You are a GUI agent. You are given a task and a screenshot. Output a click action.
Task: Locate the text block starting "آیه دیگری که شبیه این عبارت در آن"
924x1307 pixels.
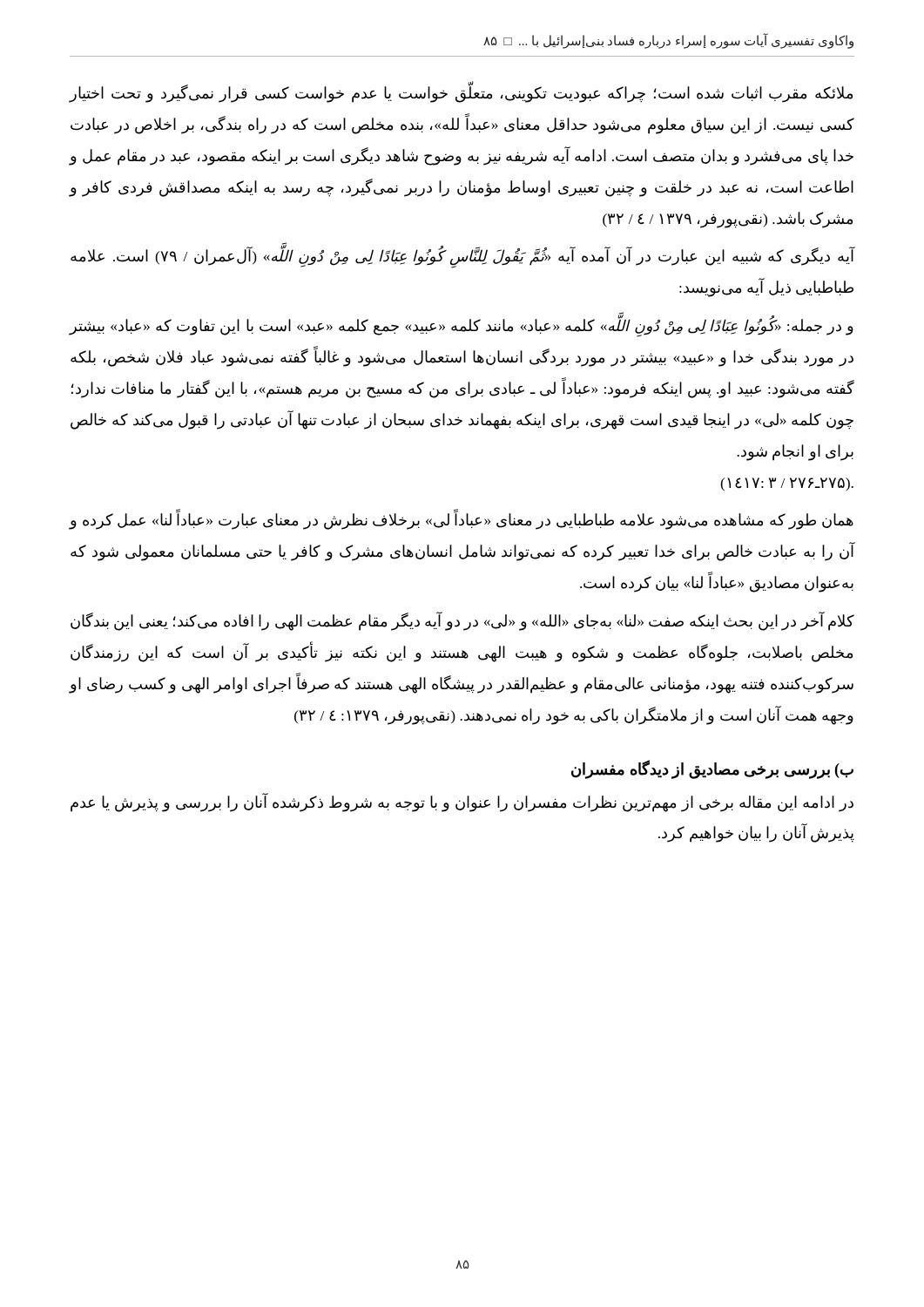click(462, 273)
